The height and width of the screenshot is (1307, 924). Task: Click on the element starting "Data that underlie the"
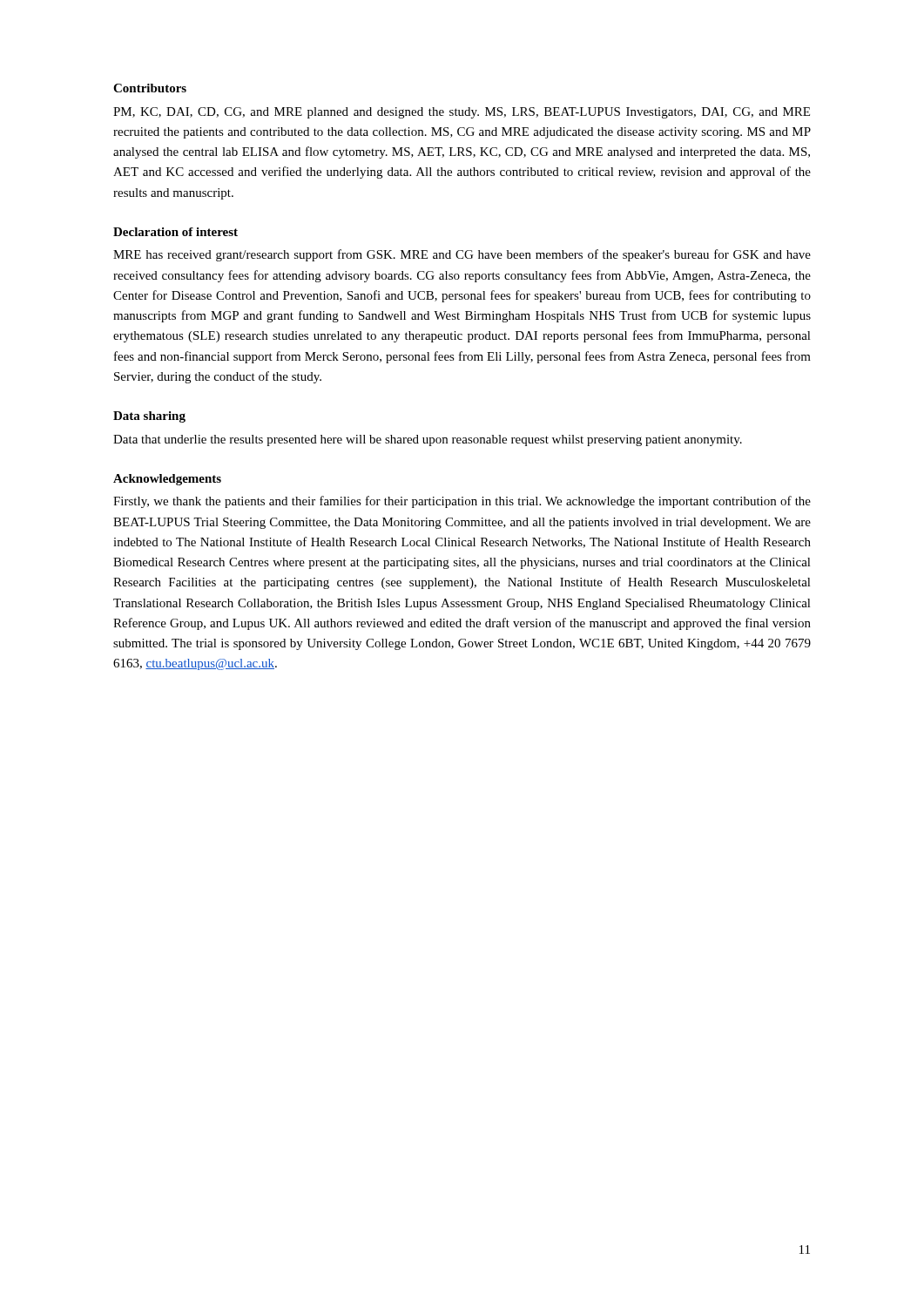click(428, 439)
